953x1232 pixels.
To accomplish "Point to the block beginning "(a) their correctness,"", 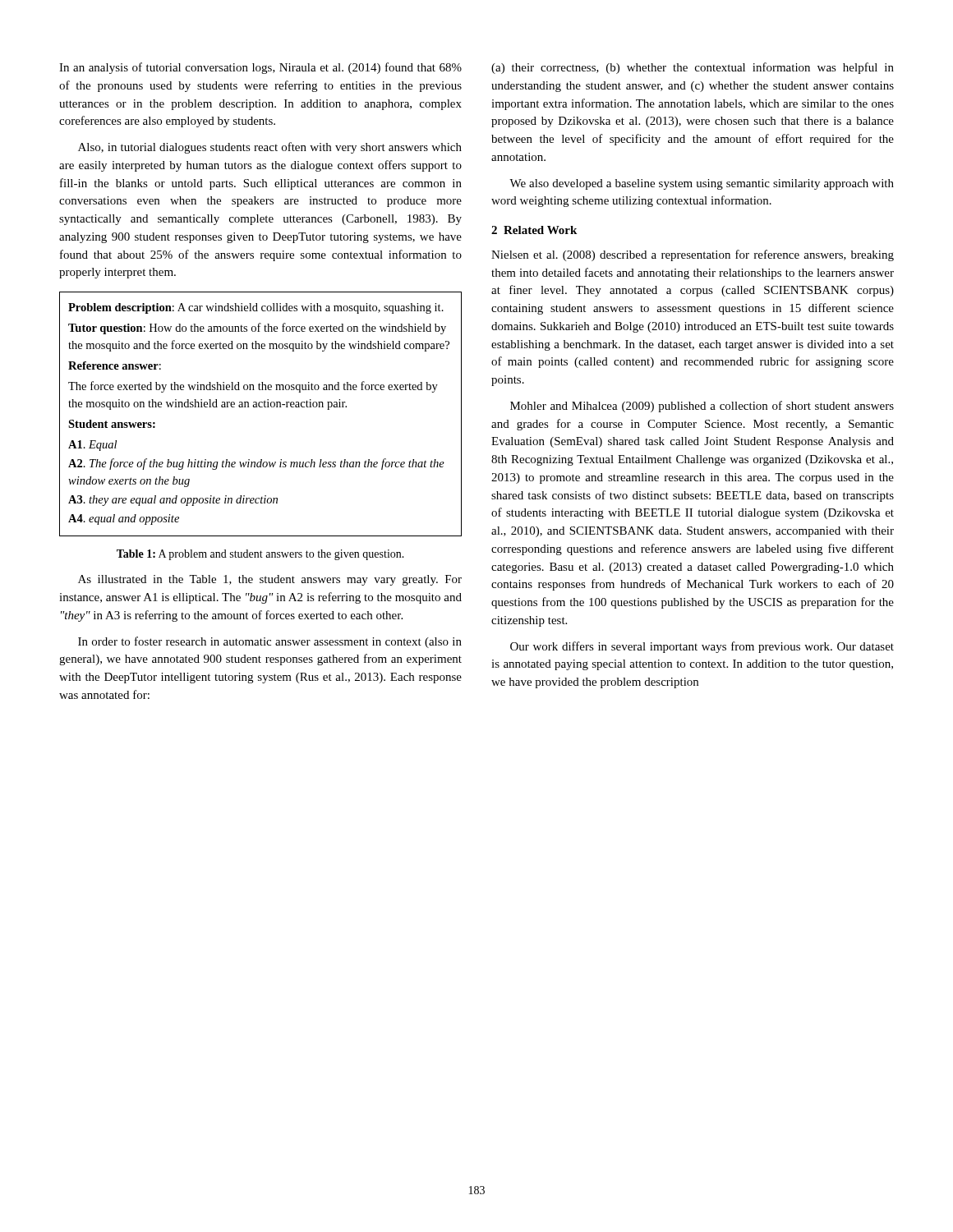I will point(693,113).
